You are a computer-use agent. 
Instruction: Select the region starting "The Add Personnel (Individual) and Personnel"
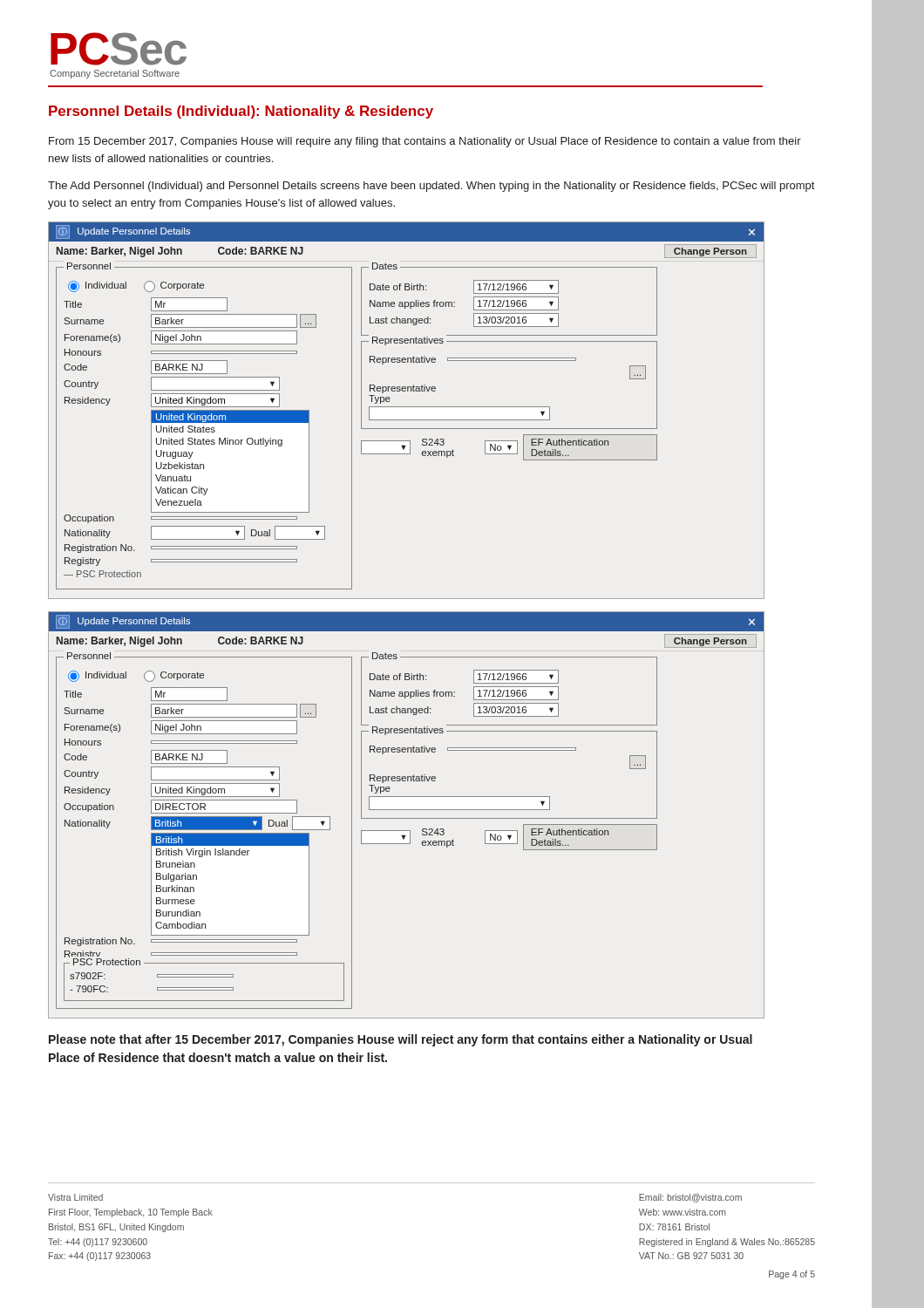point(431,194)
